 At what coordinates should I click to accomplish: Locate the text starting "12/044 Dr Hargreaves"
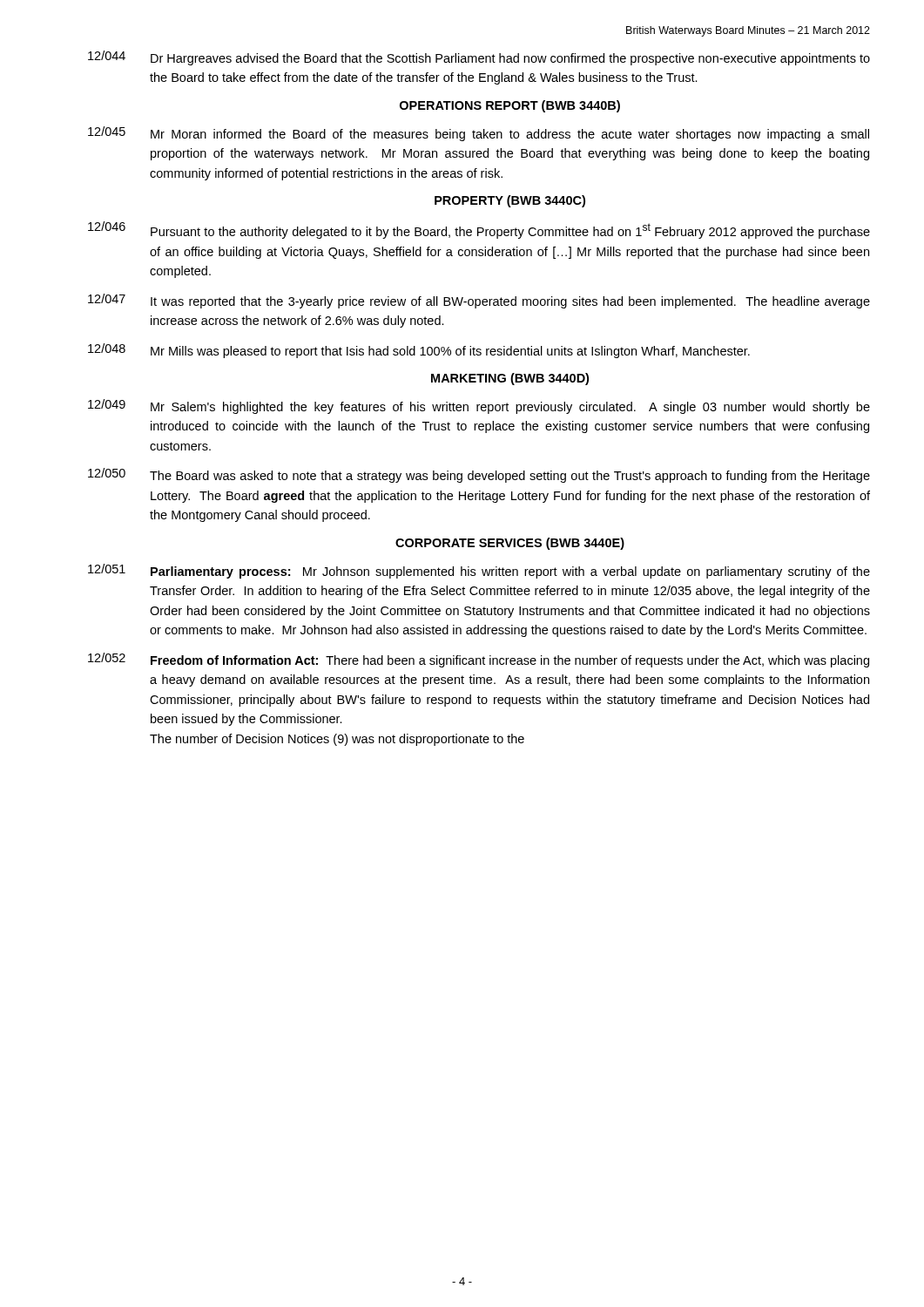point(479,68)
